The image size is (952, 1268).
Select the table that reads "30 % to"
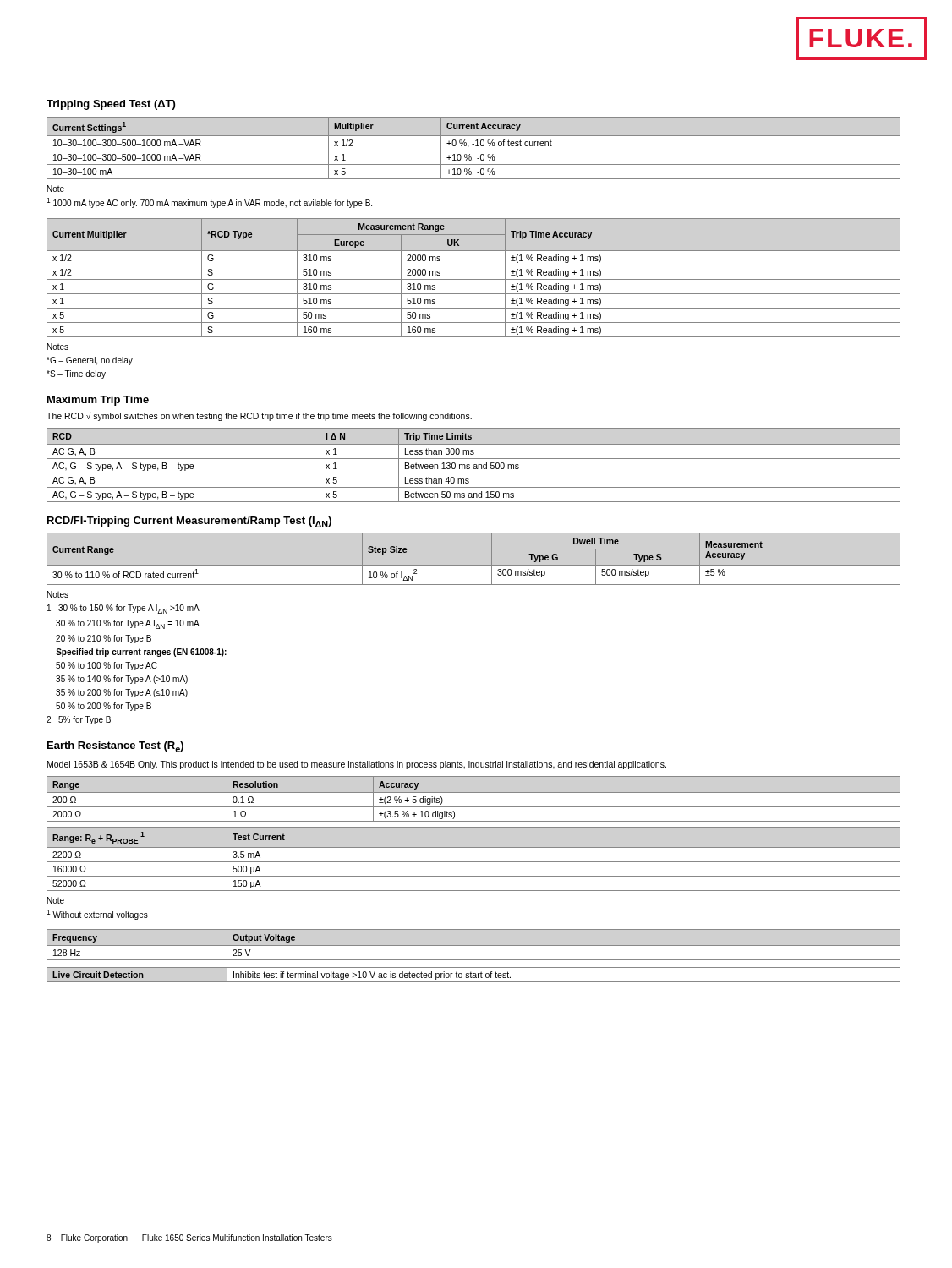point(473,559)
